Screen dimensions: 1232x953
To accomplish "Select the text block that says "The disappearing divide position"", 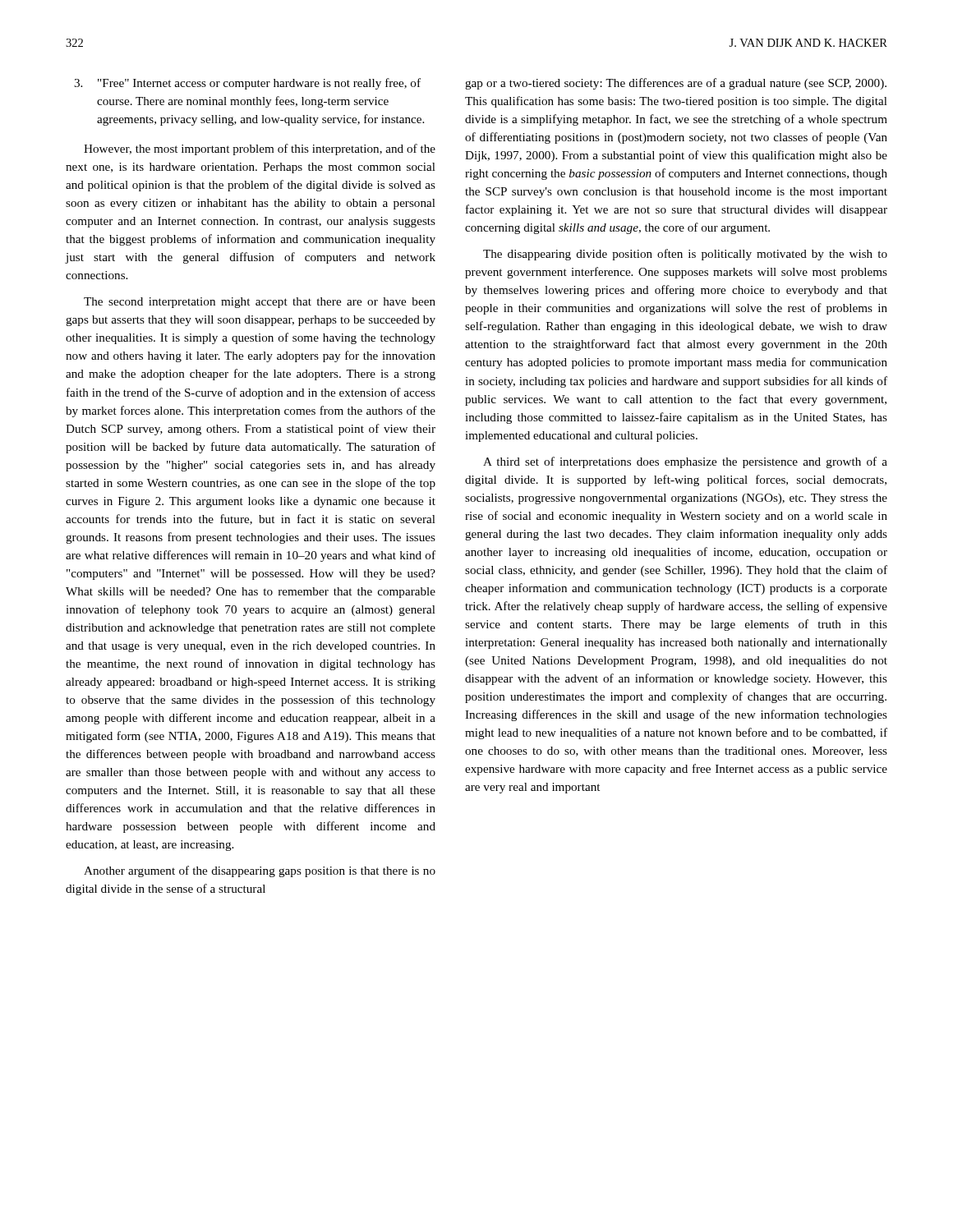I will coord(676,345).
